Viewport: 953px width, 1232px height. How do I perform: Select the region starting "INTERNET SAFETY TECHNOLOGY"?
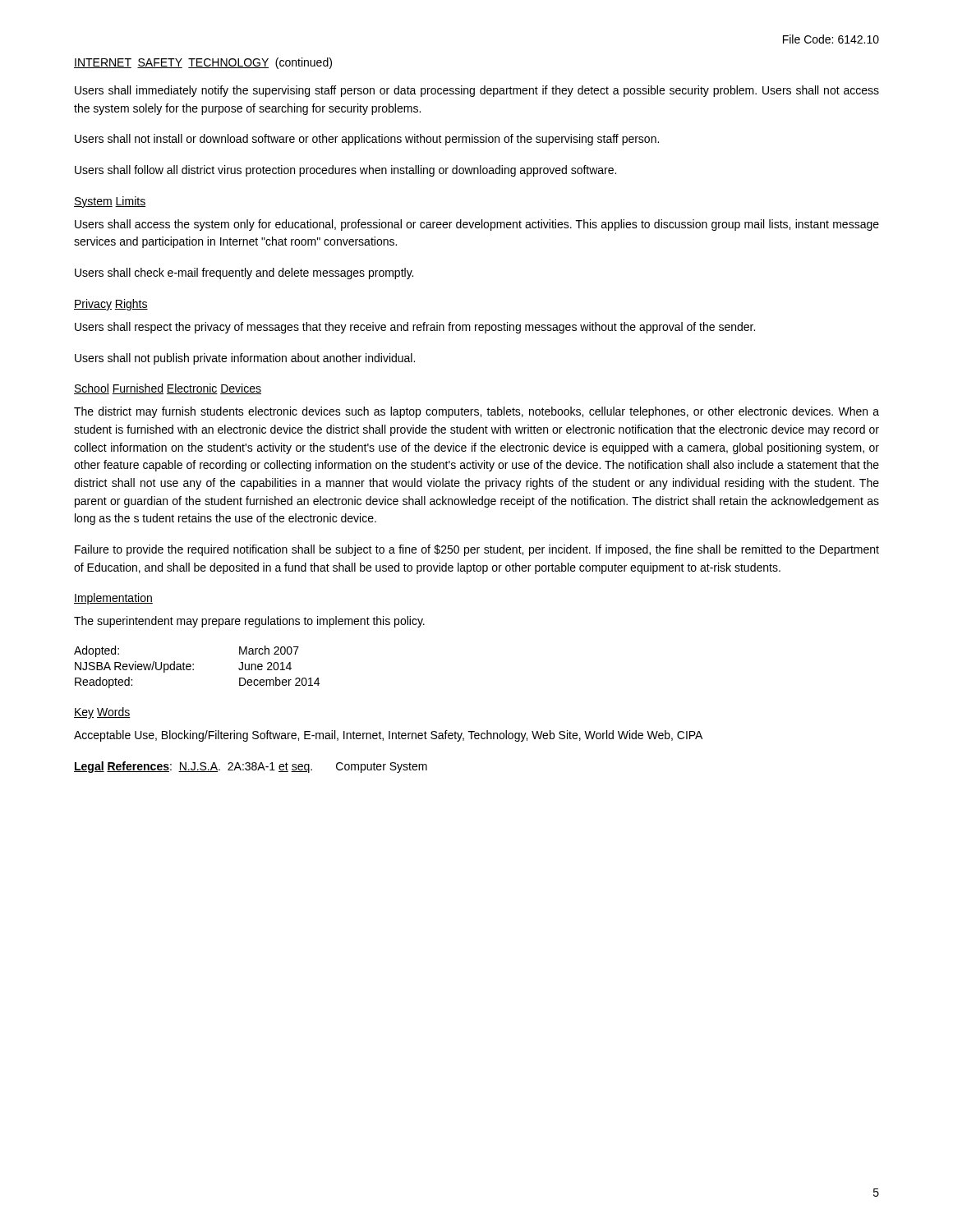coord(203,62)
